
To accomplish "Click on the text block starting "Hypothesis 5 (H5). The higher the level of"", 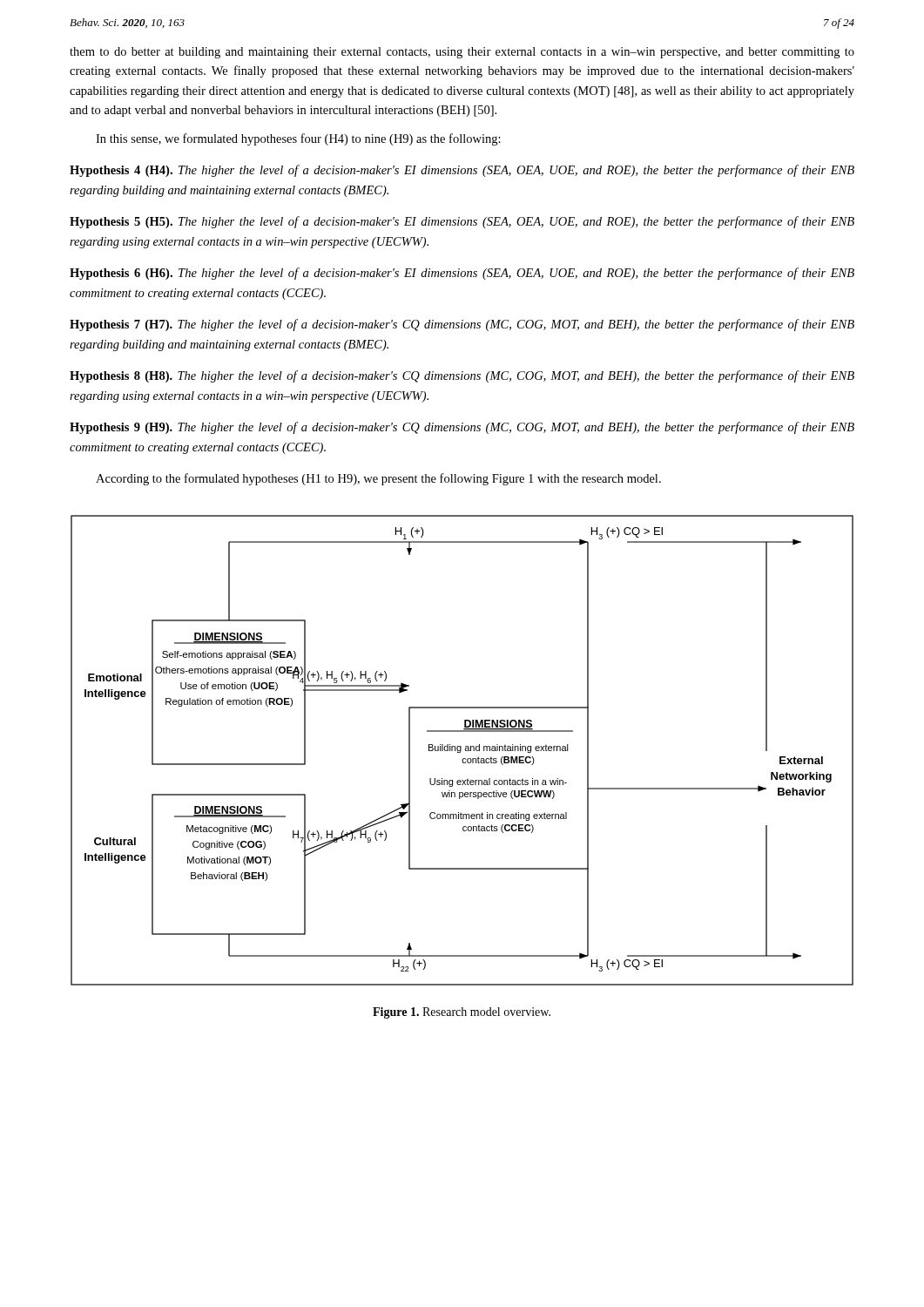I will coord(462,231).
